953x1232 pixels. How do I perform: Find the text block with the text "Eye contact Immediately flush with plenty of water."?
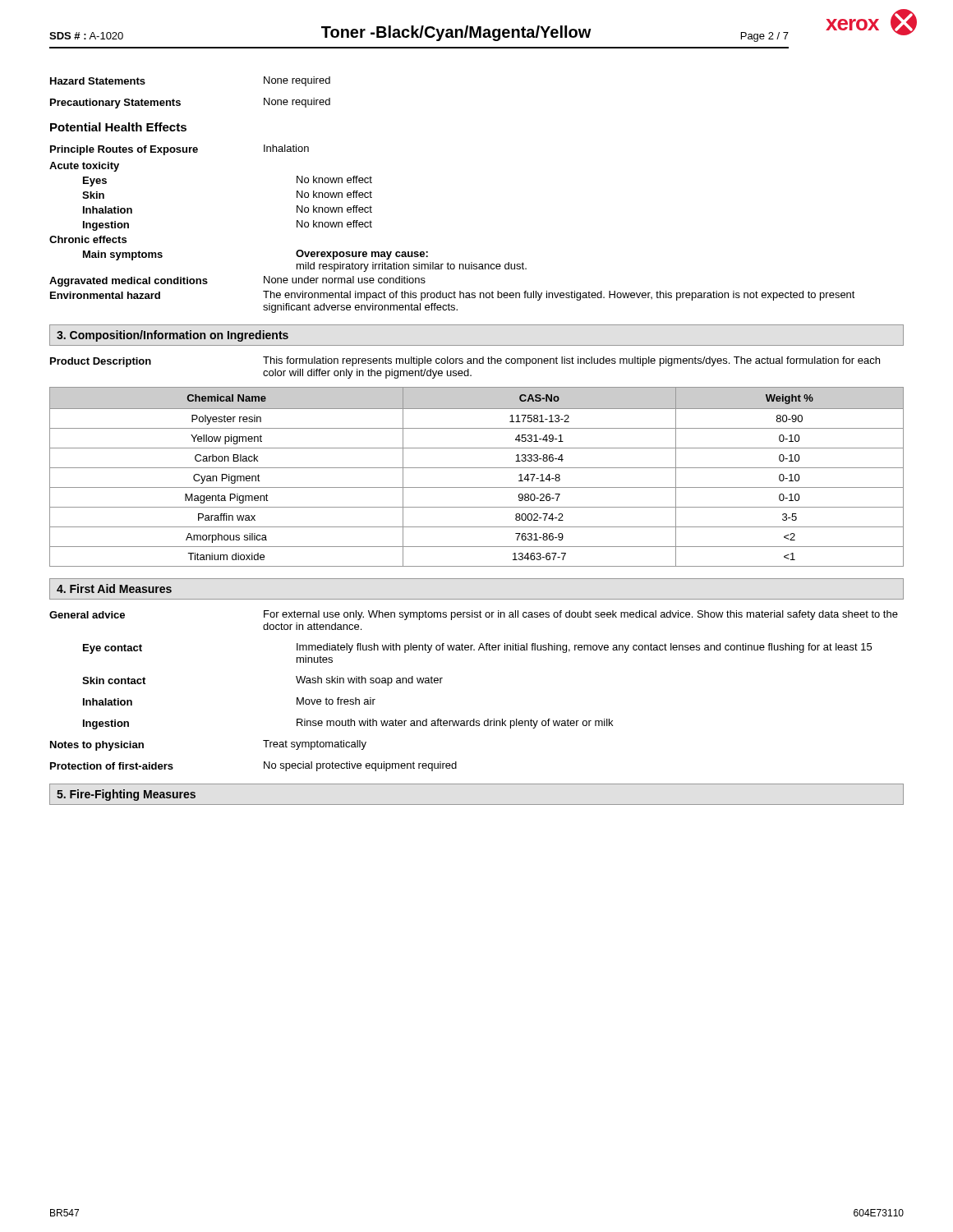tap(476, 653)
